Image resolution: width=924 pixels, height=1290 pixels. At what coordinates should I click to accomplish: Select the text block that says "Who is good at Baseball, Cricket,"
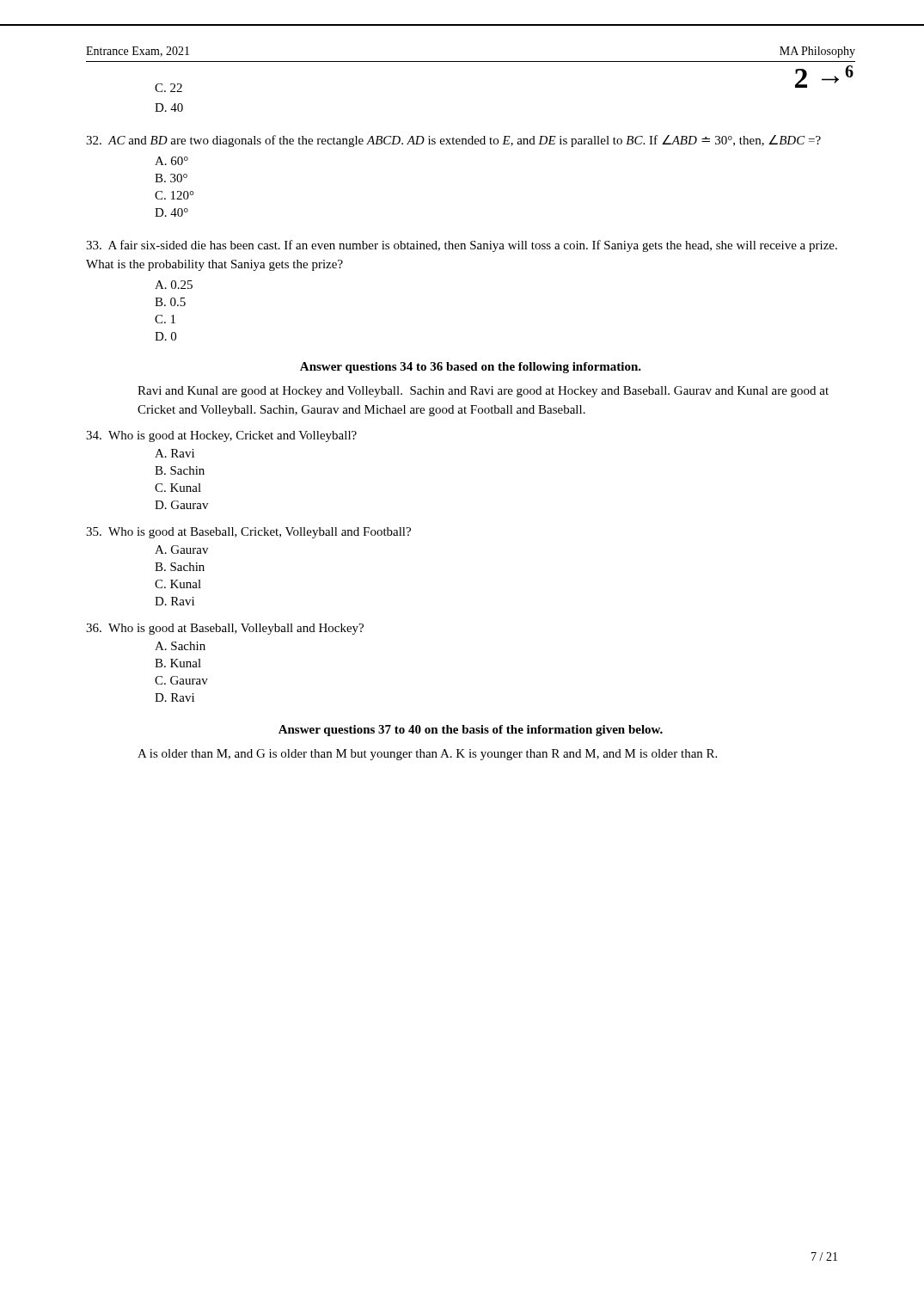249,531
